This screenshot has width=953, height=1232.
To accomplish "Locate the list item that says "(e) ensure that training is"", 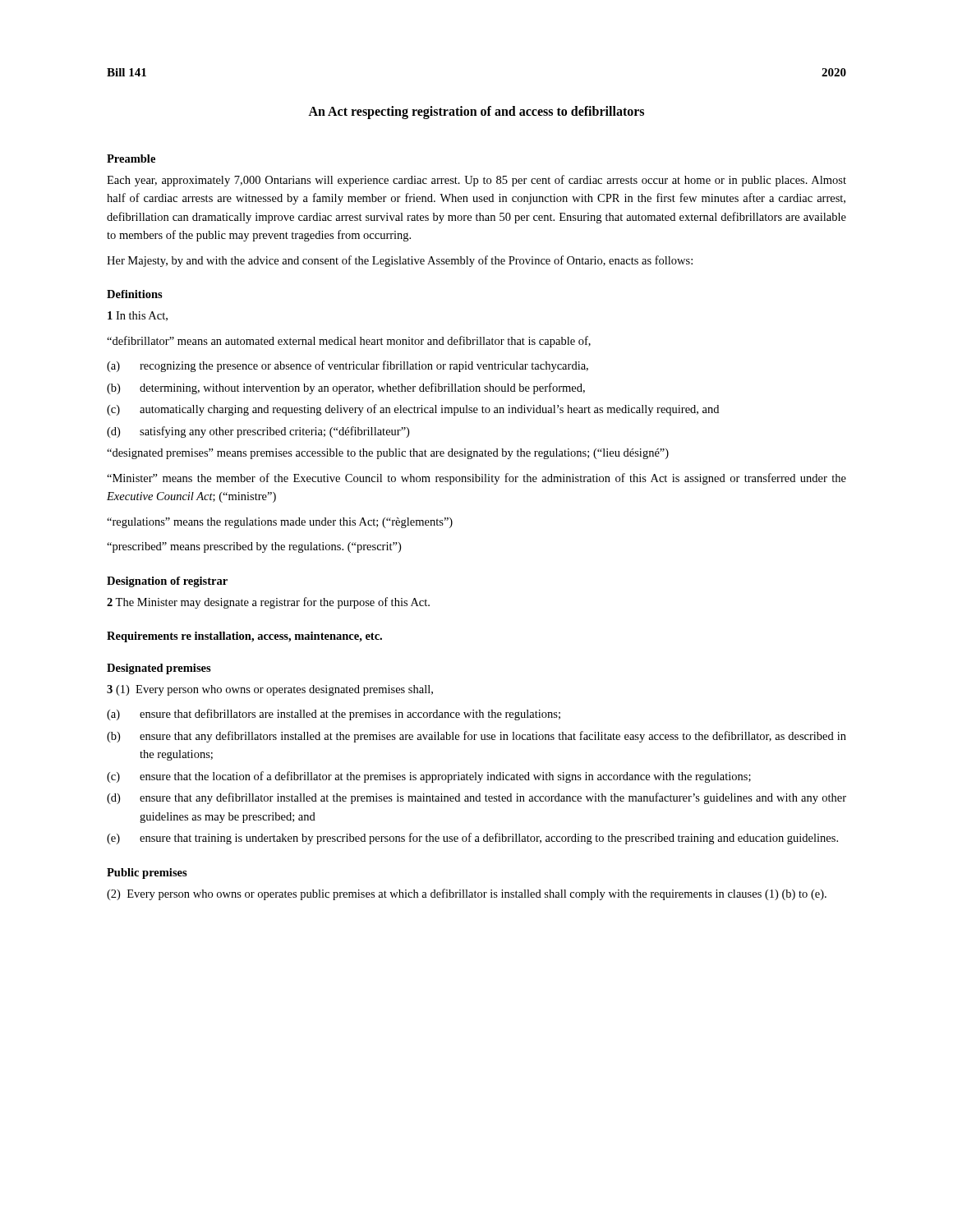I will coord(473,838).
